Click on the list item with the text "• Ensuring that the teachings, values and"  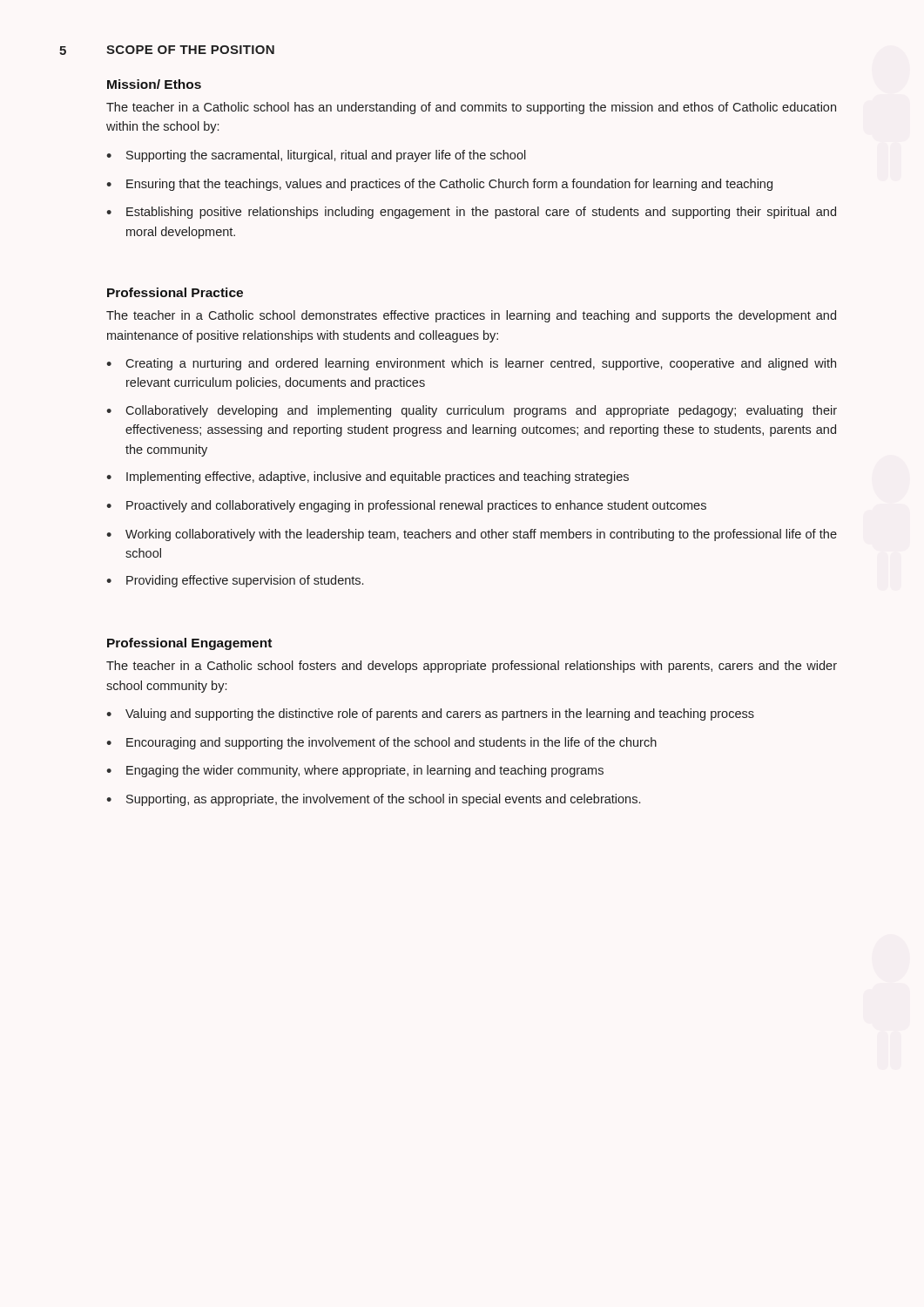click(x=472, y=184)
